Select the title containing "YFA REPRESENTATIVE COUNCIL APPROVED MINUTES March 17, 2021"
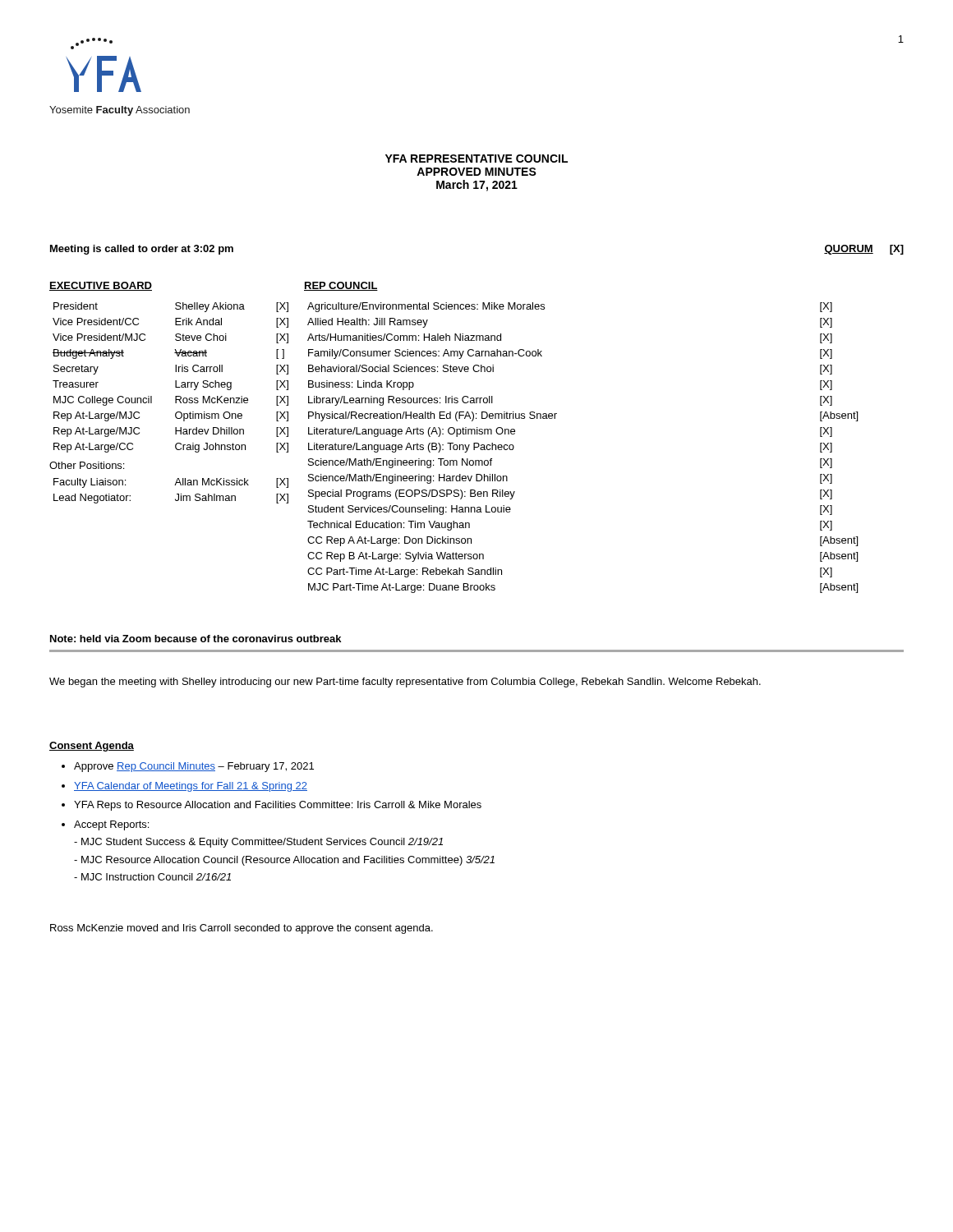The width and height of the screenshot is (953, 1232). [476, 172]
